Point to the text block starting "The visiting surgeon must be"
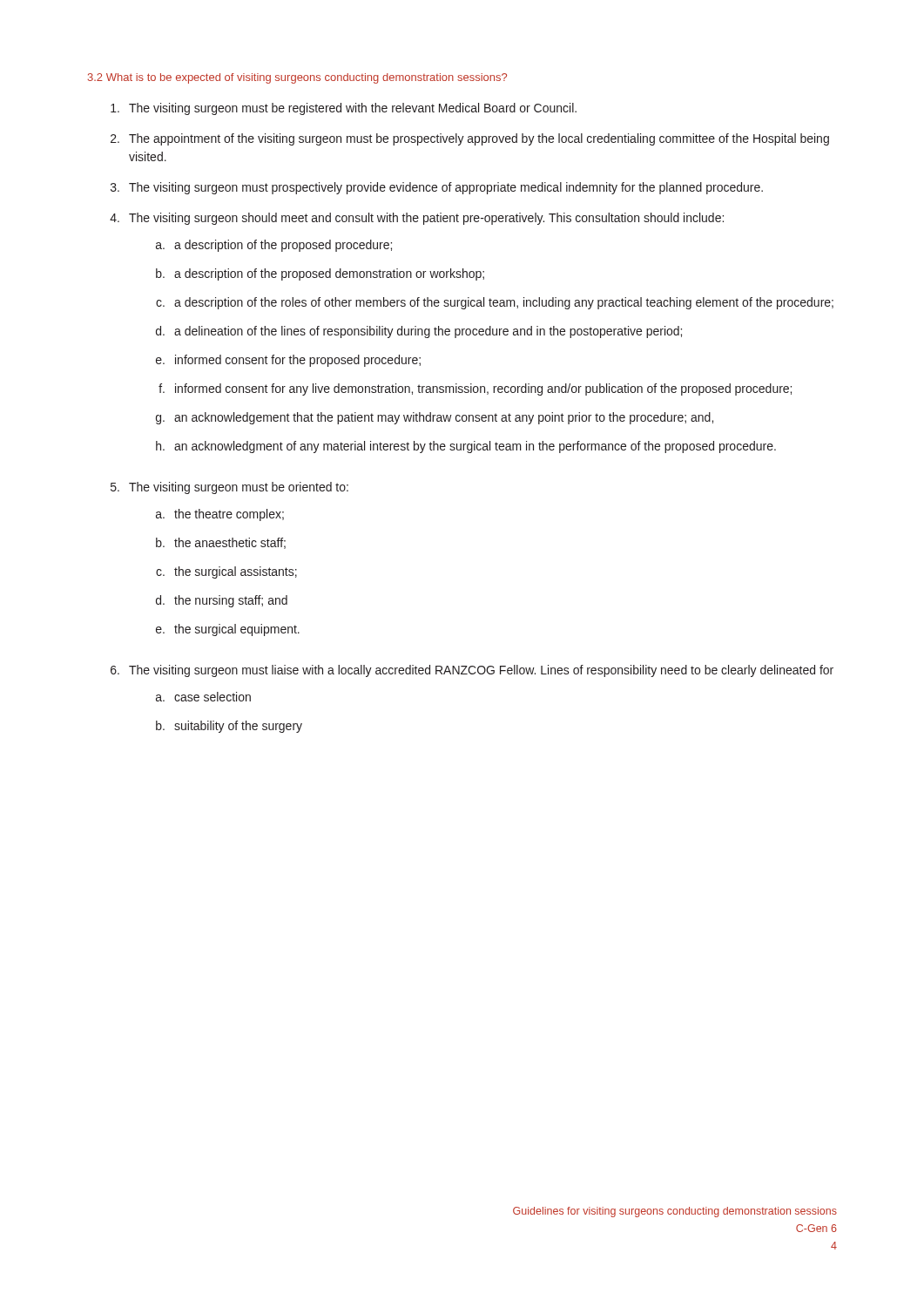The image size is (924, 1307). click(462, 108)
